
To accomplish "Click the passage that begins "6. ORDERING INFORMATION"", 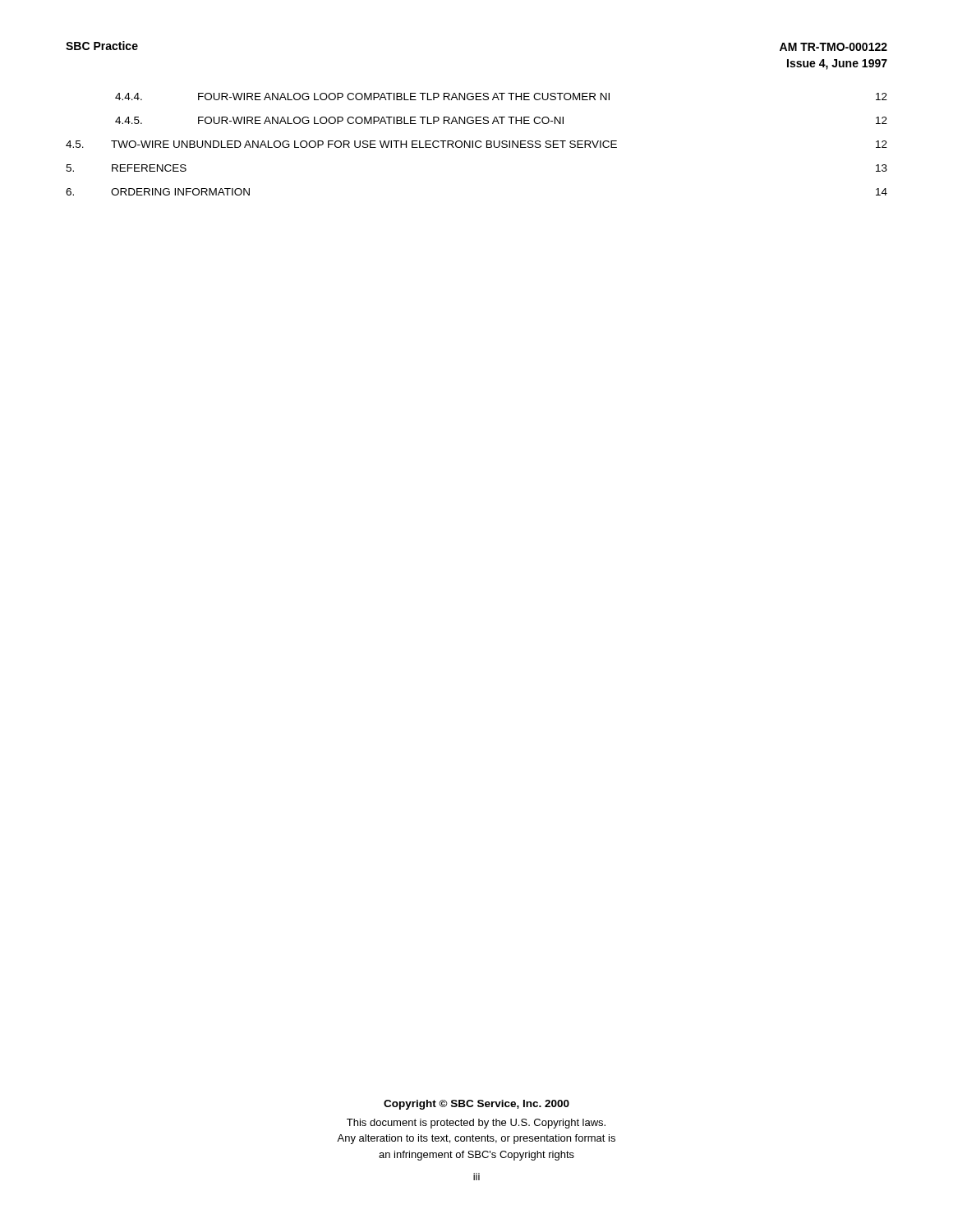I will 69,191.
